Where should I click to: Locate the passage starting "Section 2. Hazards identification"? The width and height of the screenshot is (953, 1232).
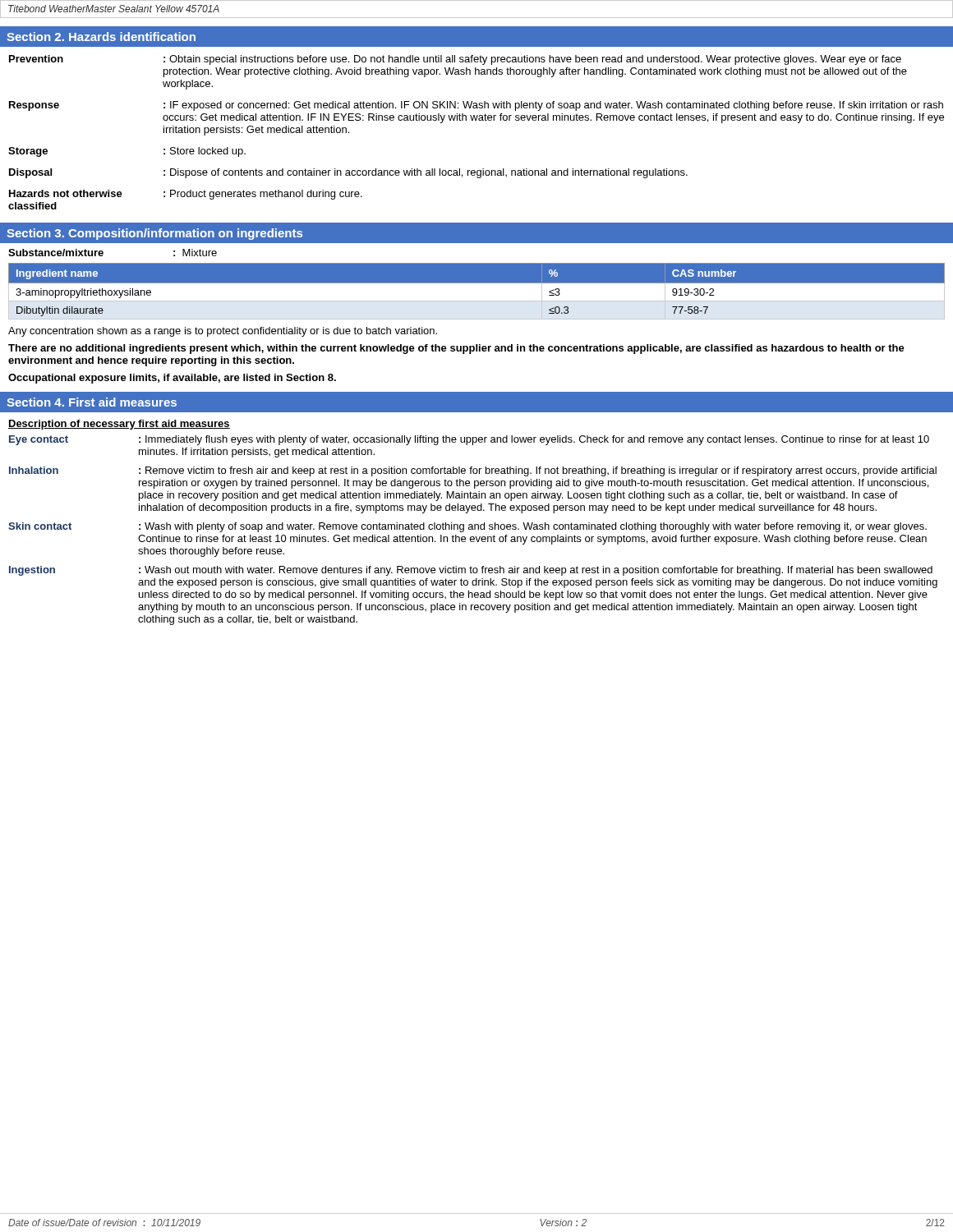[x=476, y=37]
